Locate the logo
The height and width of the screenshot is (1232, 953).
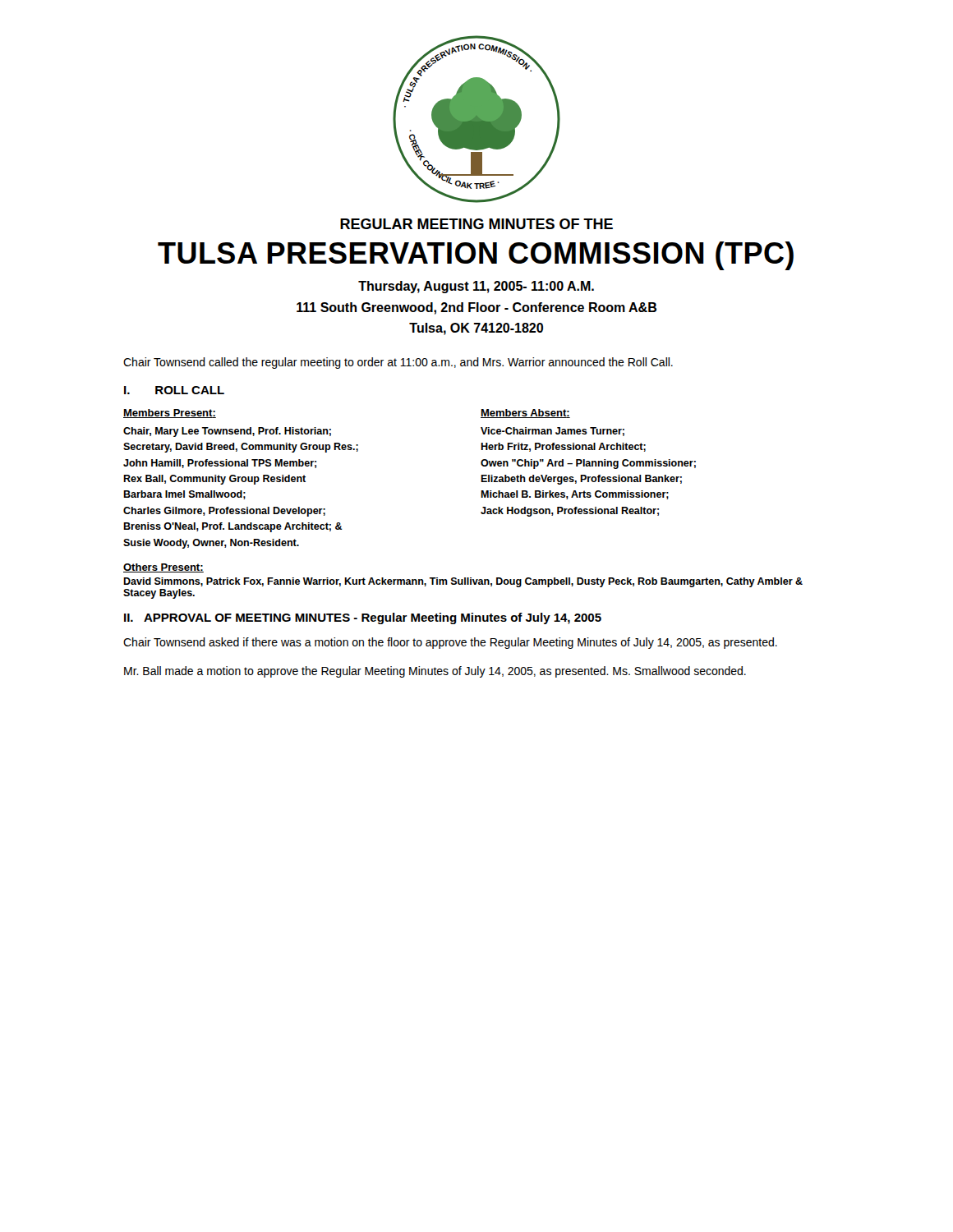click(476, 120)
